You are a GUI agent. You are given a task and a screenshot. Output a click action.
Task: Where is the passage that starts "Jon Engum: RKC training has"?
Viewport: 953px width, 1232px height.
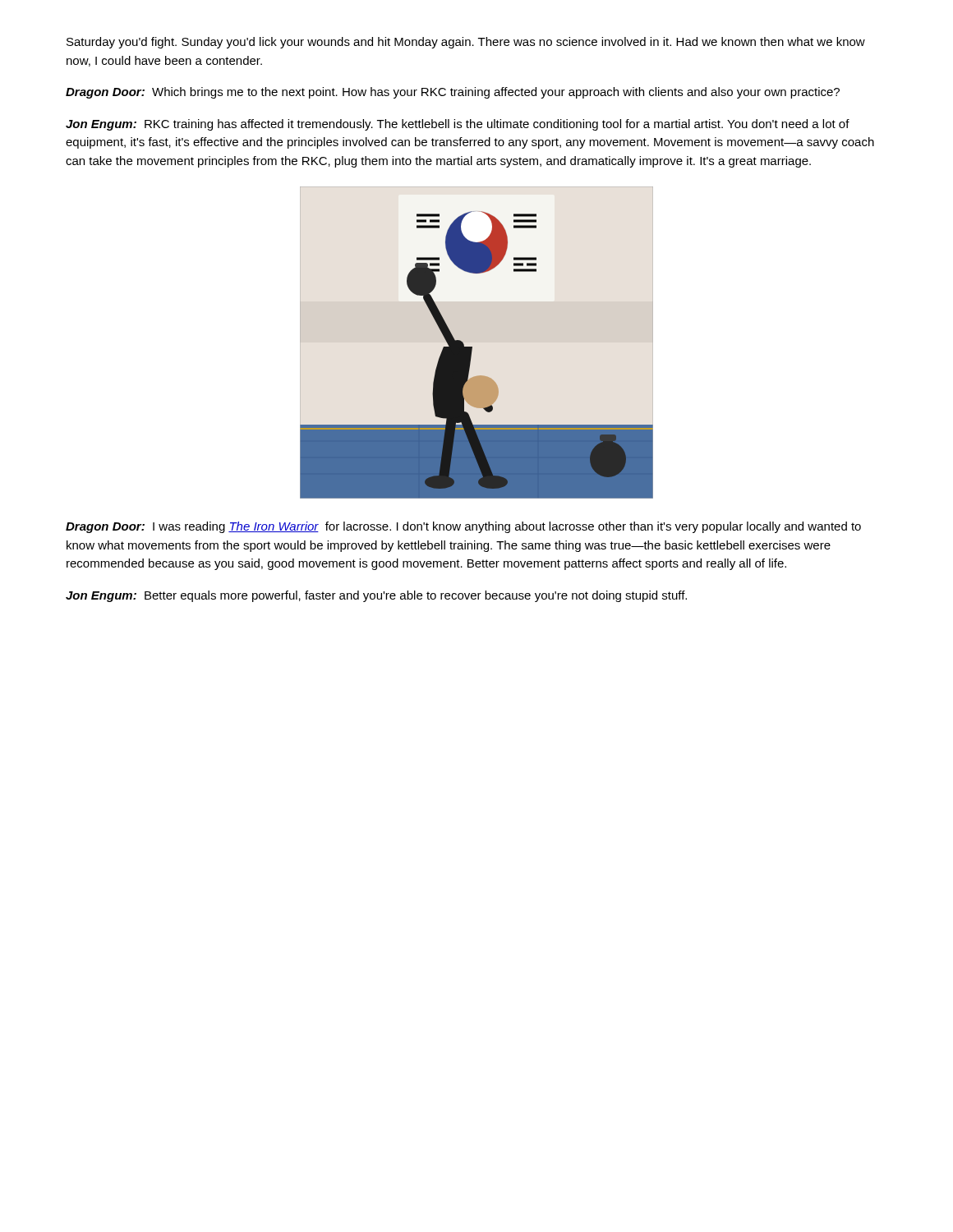point(470,142)
